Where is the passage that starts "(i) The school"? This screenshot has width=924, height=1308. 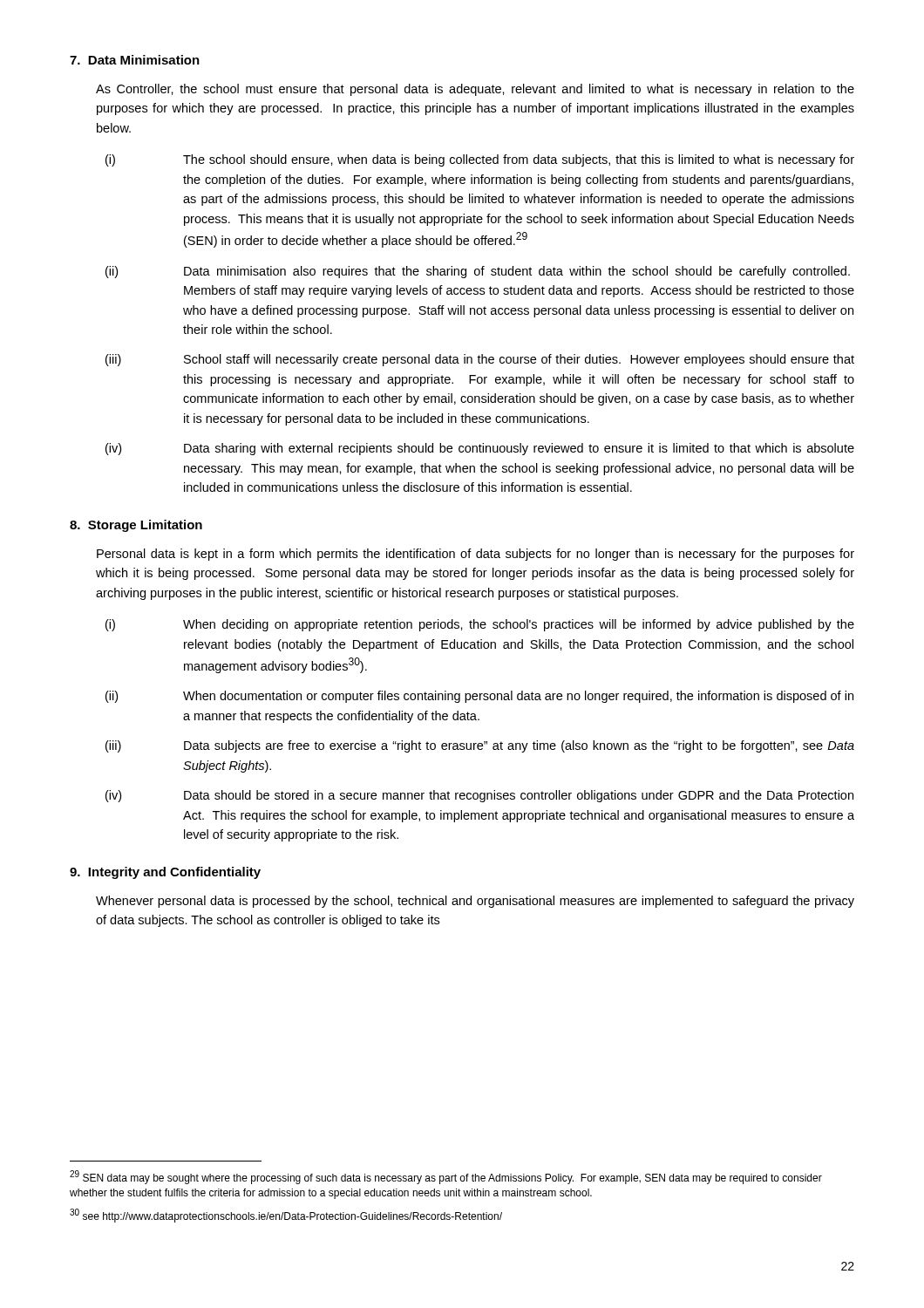[475, 201]
